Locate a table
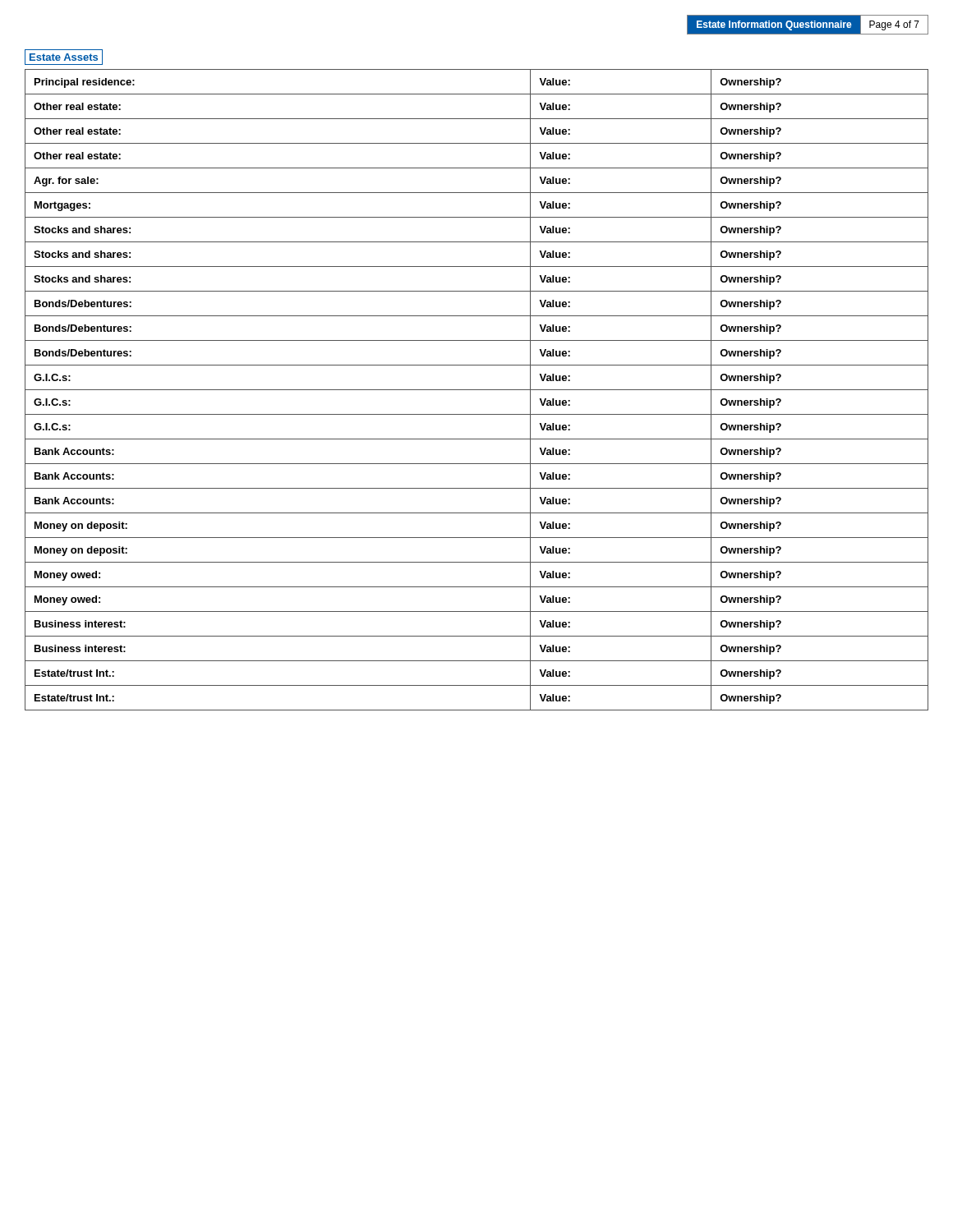This screenshot has width=953, height=1232. click(x=476, y=390)
